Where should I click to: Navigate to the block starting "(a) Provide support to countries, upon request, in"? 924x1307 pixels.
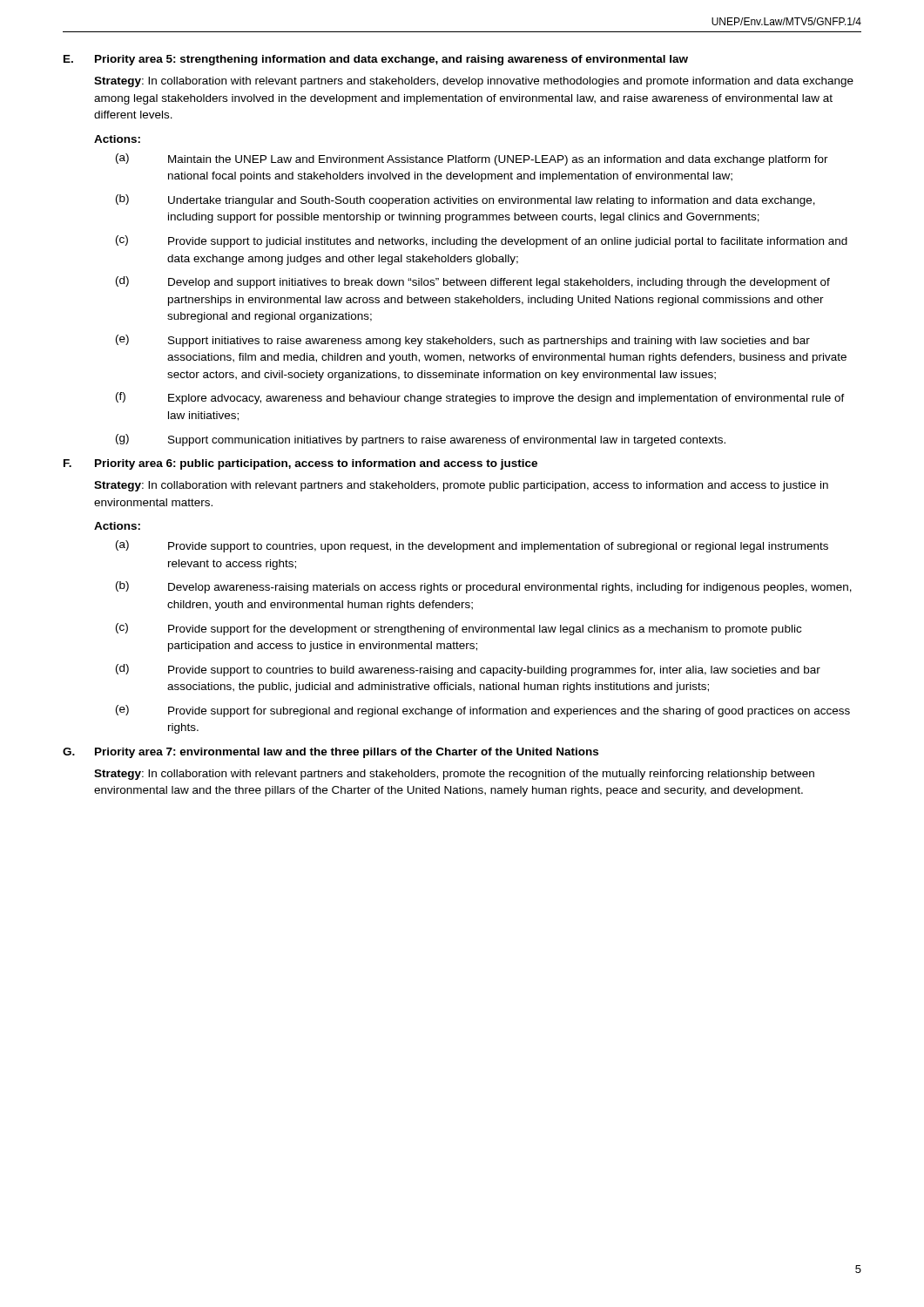[x=478, y=555]
